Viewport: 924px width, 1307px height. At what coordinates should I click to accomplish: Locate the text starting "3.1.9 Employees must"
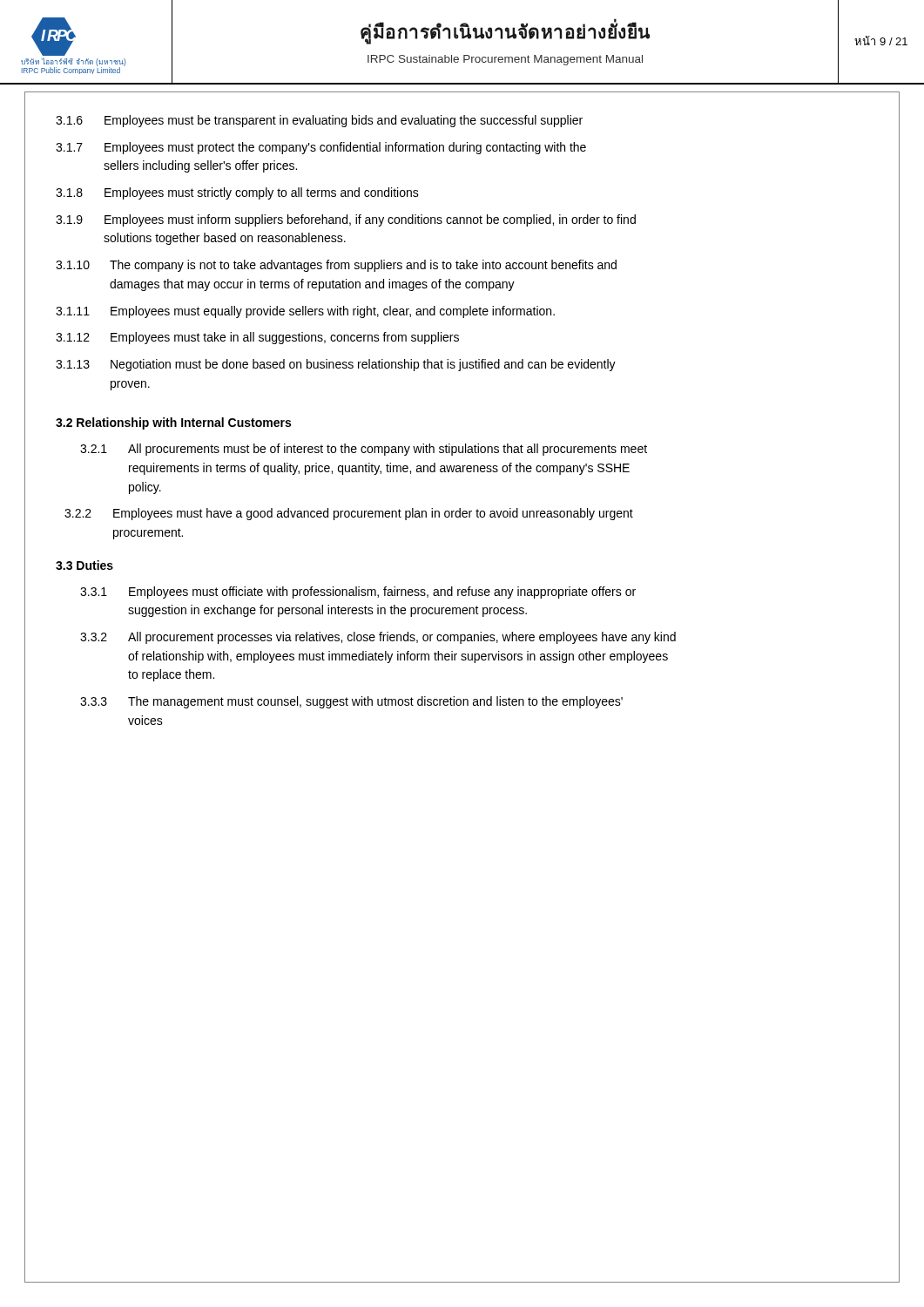pyautogui.click(x=346, y=230)
